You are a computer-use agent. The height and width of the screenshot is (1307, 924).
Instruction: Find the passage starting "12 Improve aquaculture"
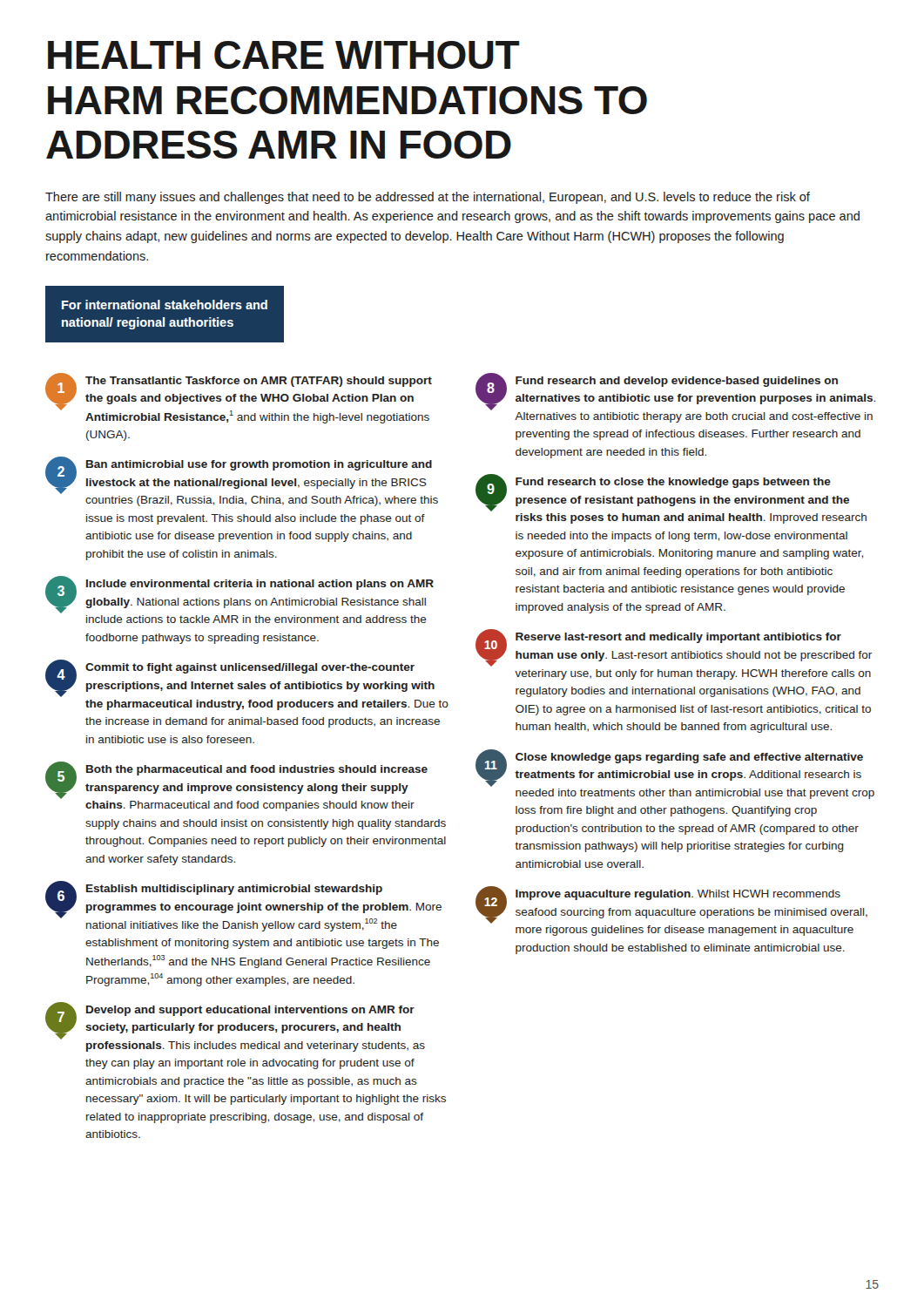coord(677,921)
